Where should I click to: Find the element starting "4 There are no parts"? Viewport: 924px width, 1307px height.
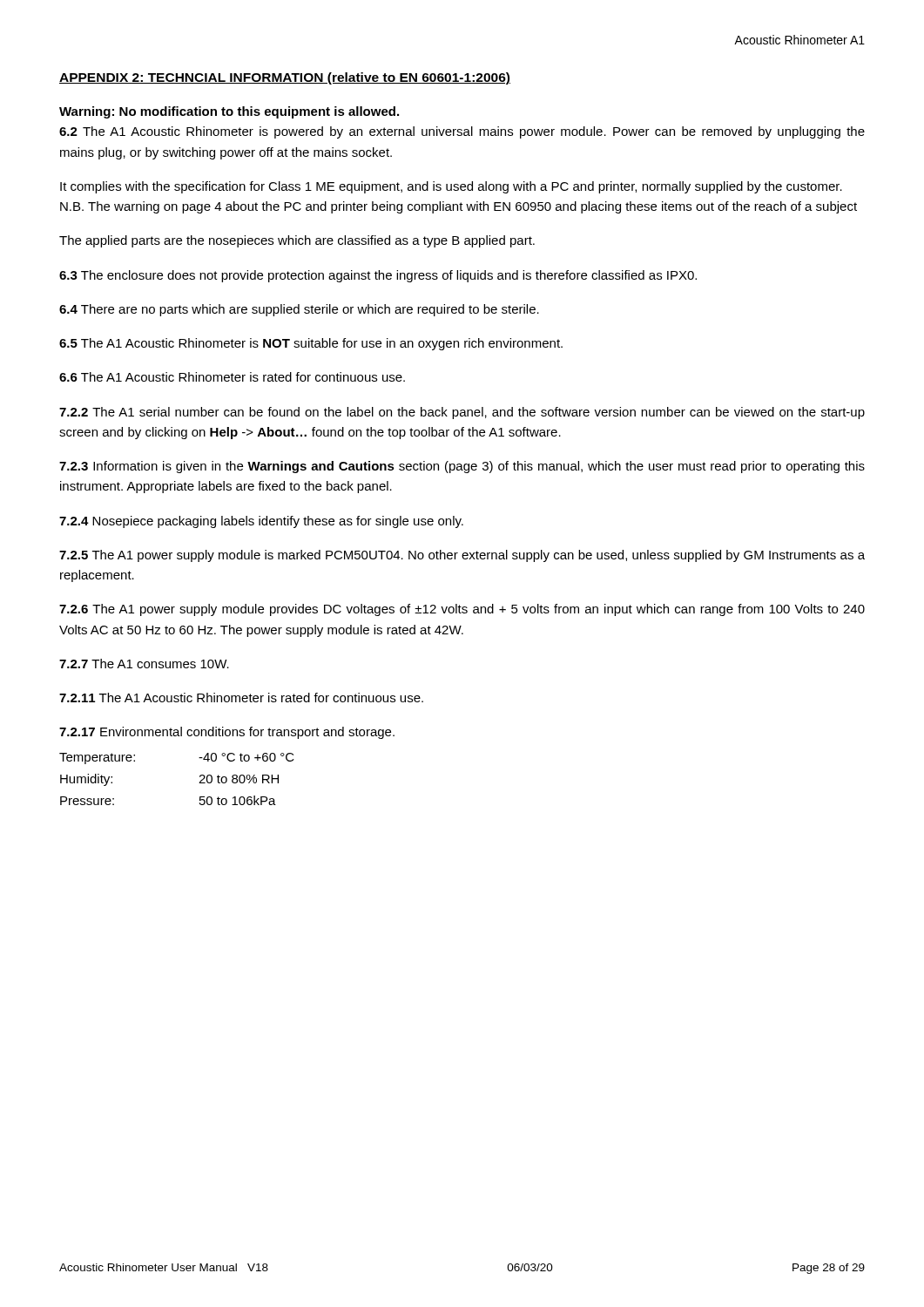pyautogui.click(x=299, y=309)
